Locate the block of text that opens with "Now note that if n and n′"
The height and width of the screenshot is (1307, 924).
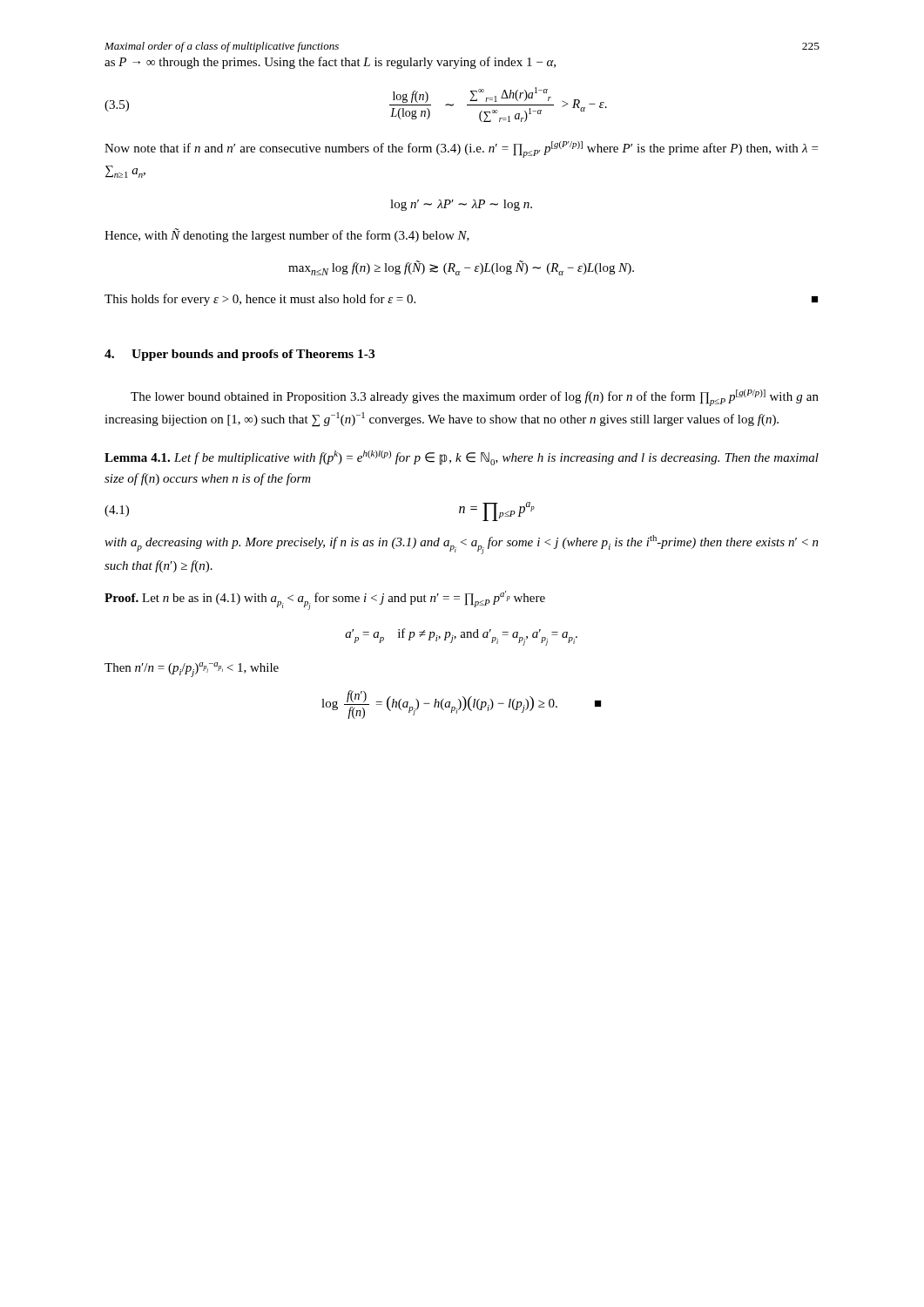(462, 159)
